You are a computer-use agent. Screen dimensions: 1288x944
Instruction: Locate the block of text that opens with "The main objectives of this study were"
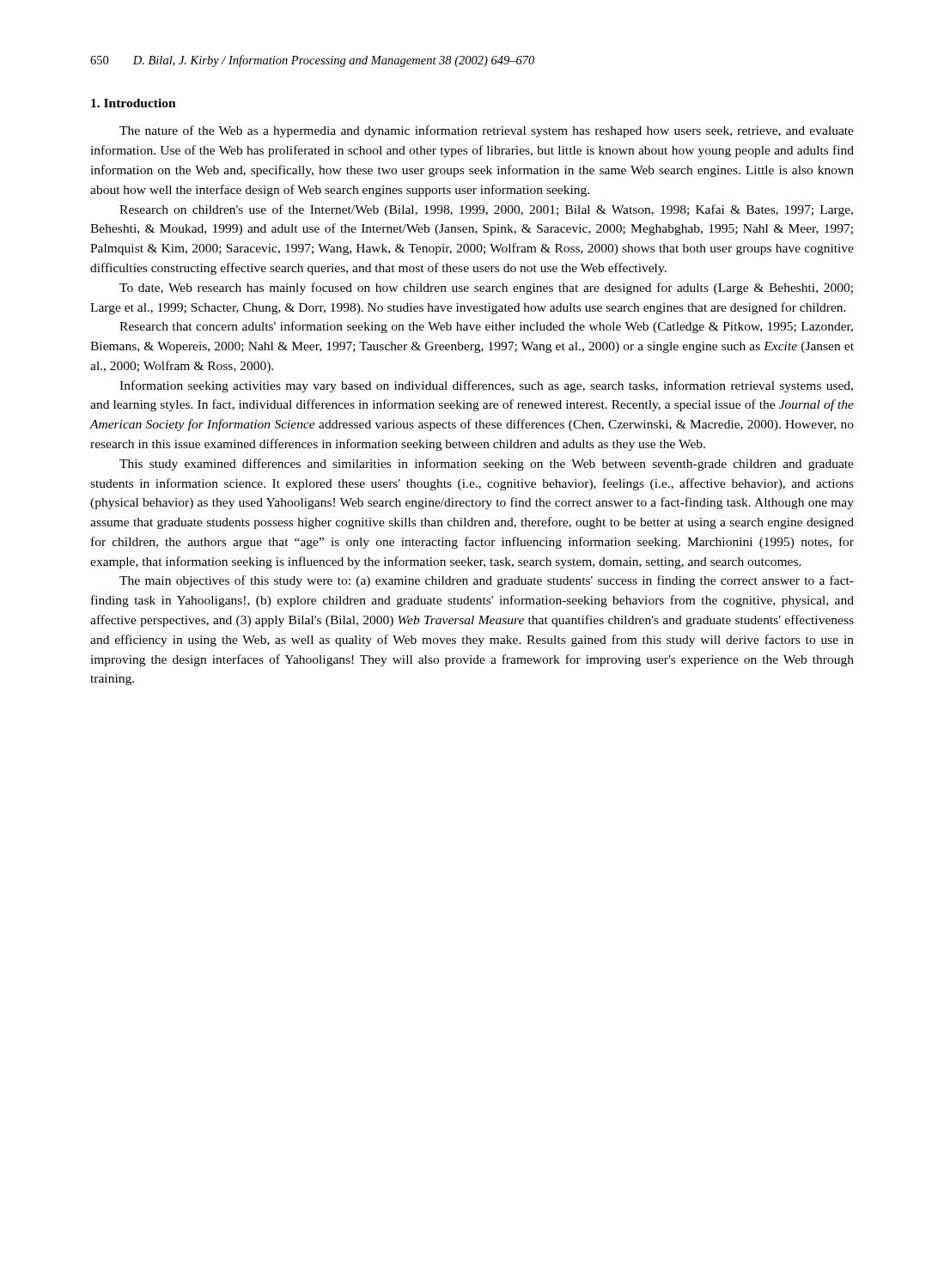tap(472, 630)
